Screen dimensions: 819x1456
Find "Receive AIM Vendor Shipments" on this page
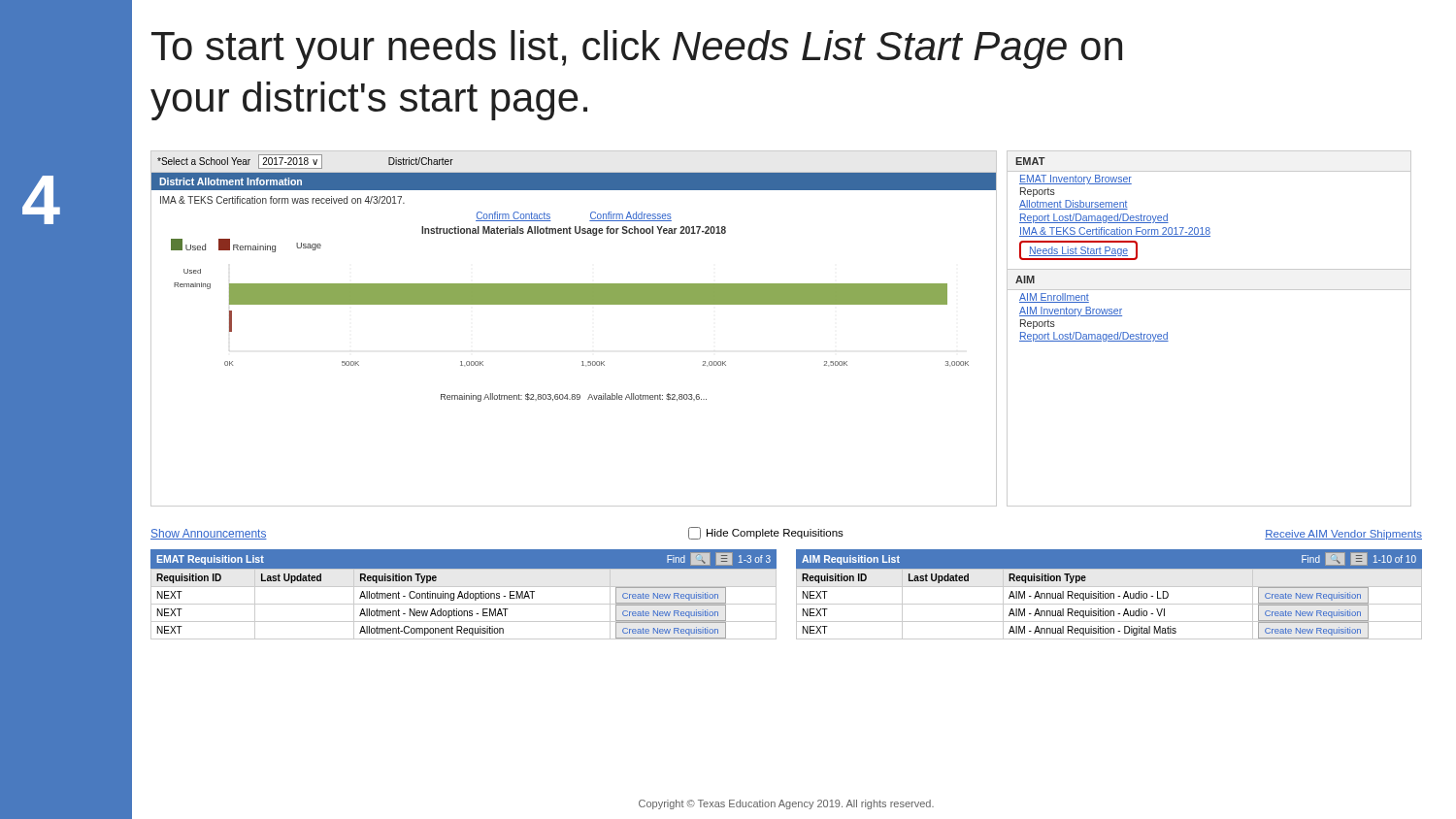click(1344, 534)
